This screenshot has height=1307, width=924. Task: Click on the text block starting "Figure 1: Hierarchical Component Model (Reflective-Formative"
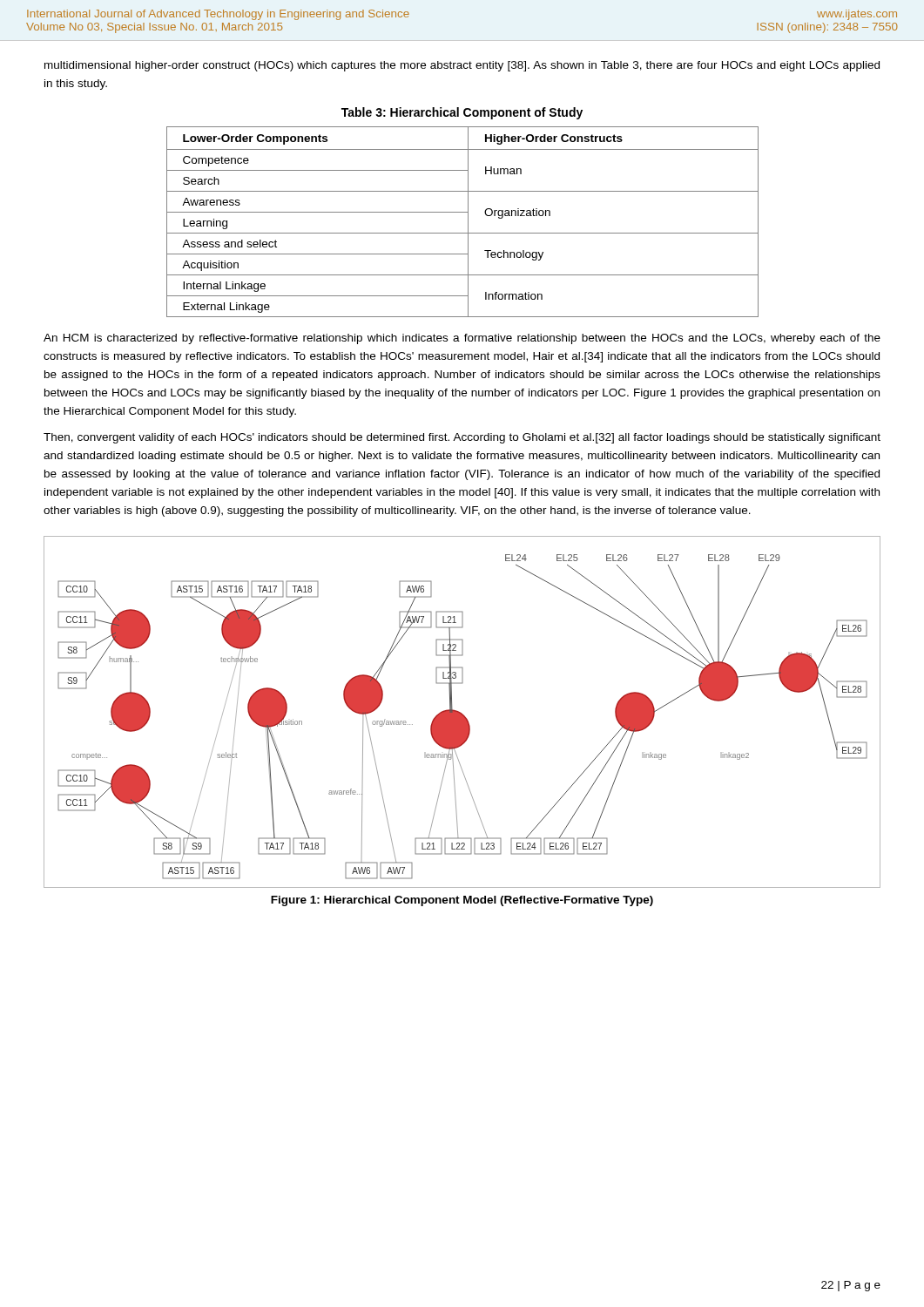(x=462, y=900)
